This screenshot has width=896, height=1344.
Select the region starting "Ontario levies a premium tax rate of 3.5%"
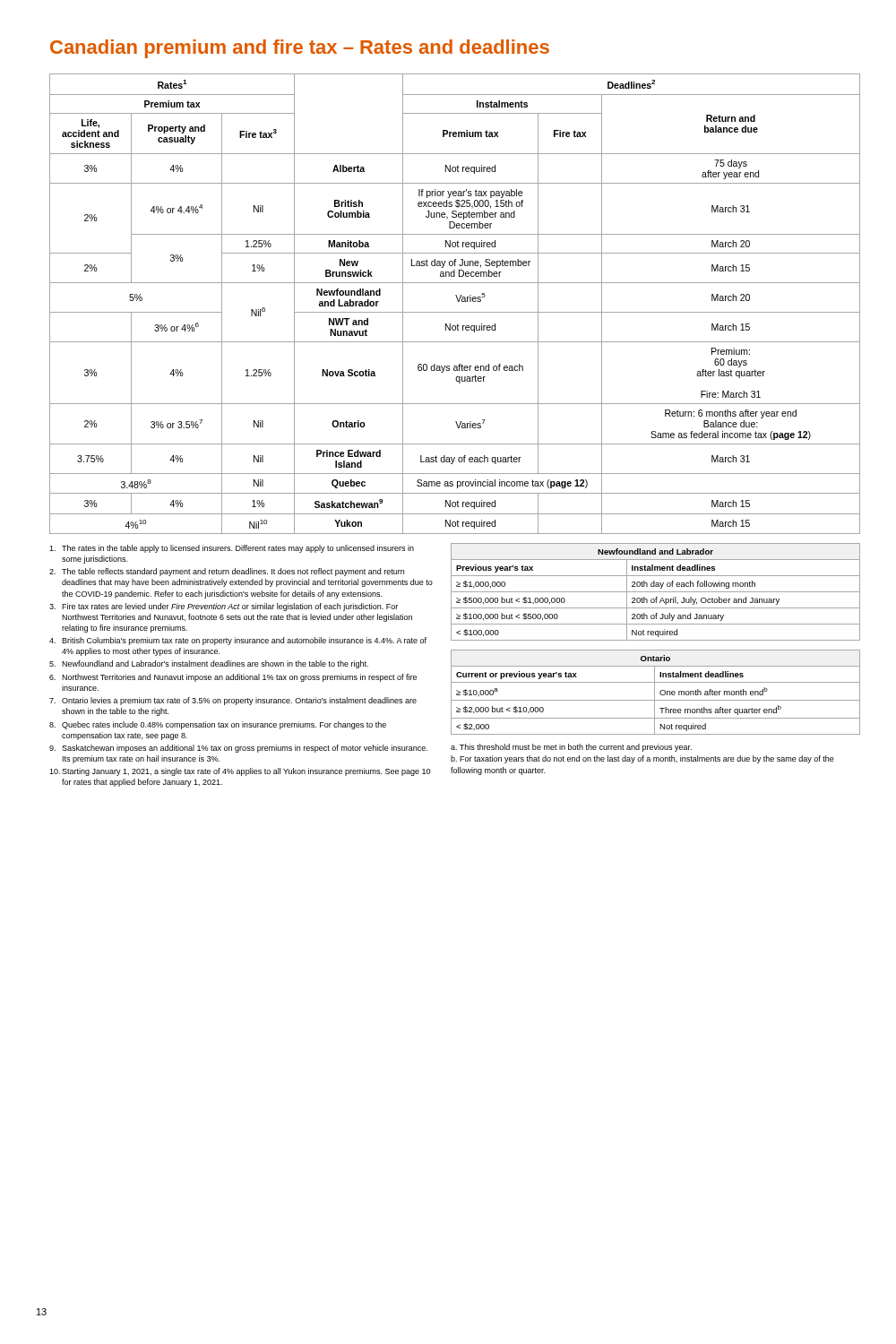(242, 706)
